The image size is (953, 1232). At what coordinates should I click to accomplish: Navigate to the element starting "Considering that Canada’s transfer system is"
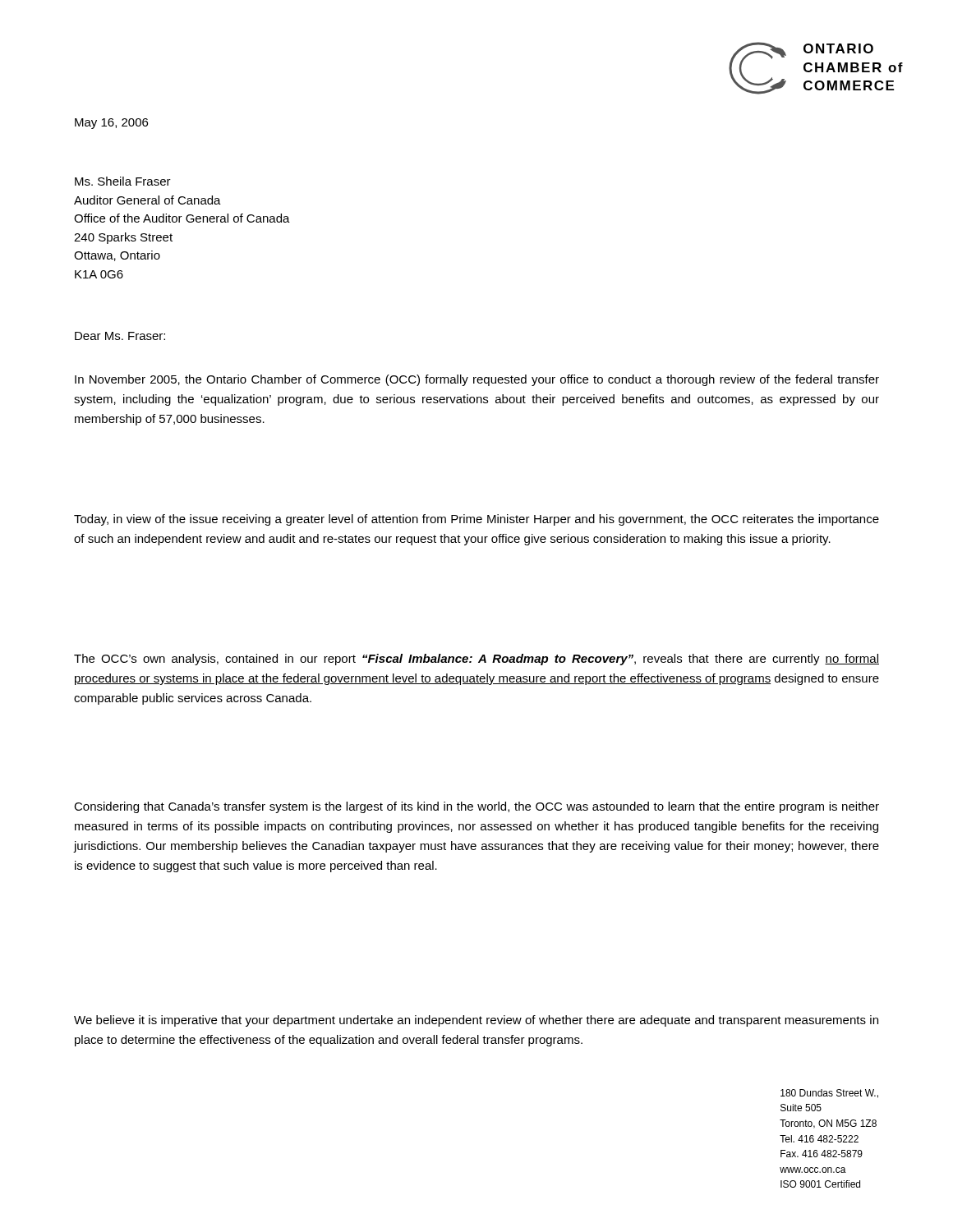click(476, 836)
